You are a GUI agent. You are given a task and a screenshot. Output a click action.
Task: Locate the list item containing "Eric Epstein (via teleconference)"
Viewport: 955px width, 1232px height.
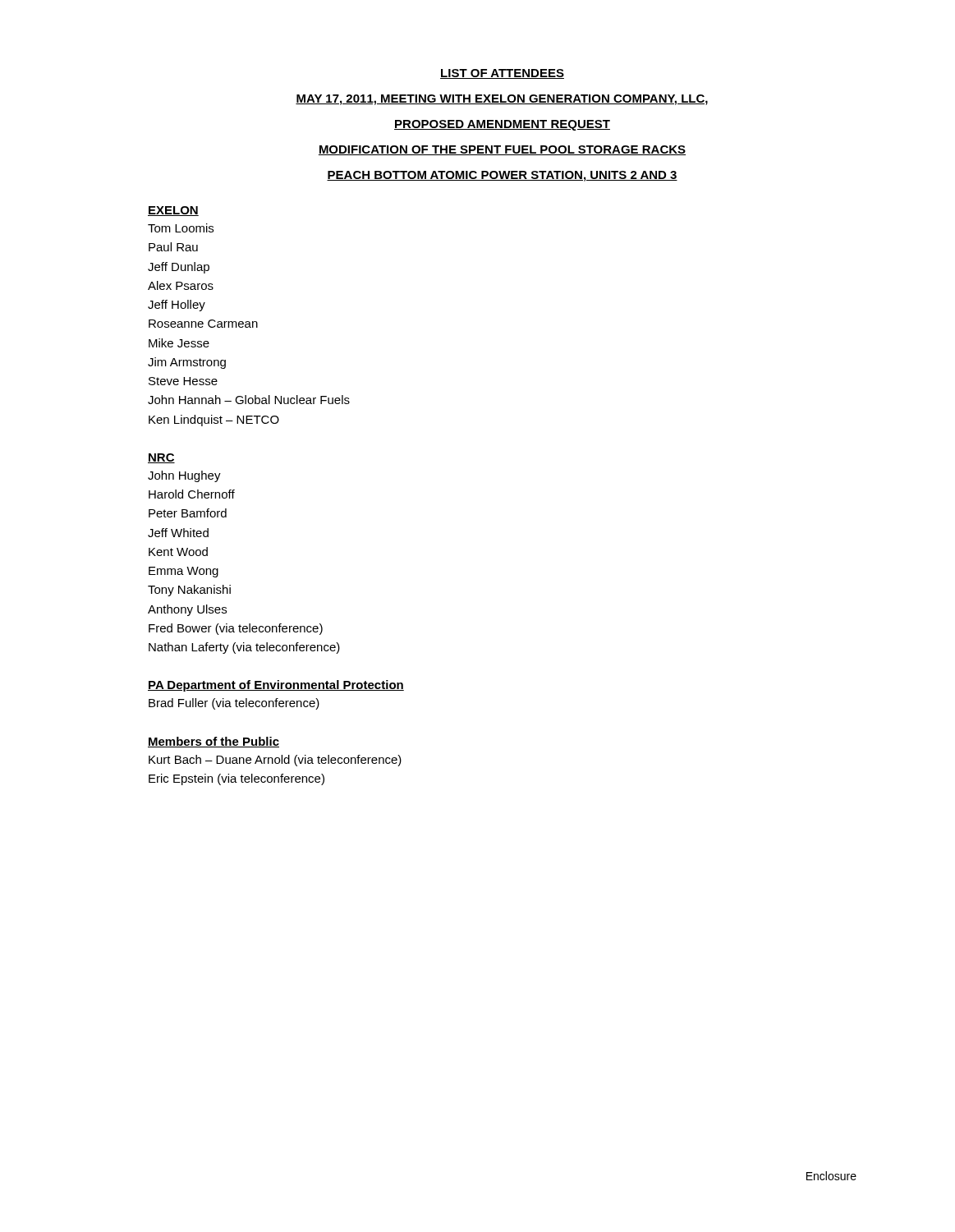point(236,778)
